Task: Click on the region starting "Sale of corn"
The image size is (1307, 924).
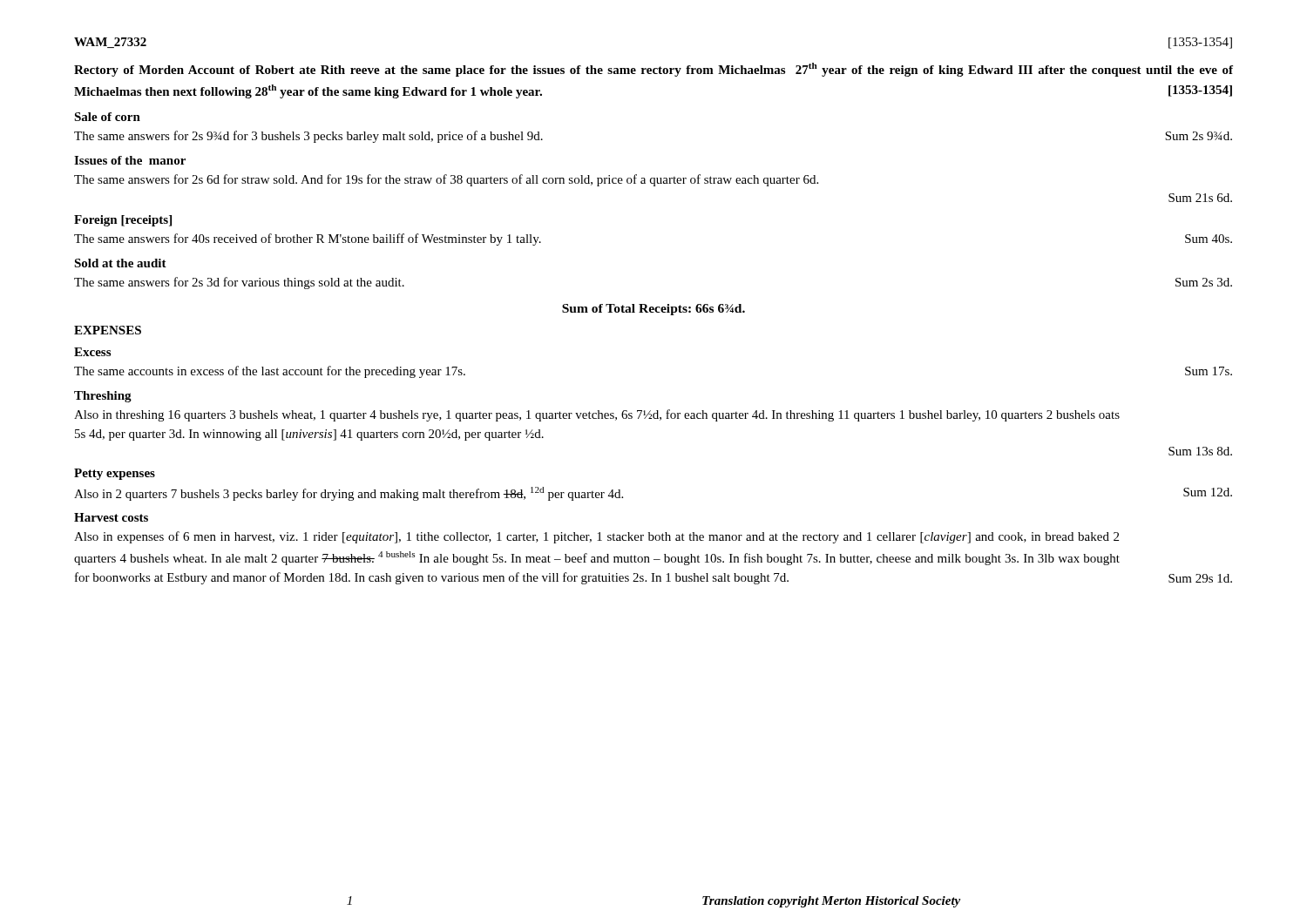Action: (x=107, y=117)
